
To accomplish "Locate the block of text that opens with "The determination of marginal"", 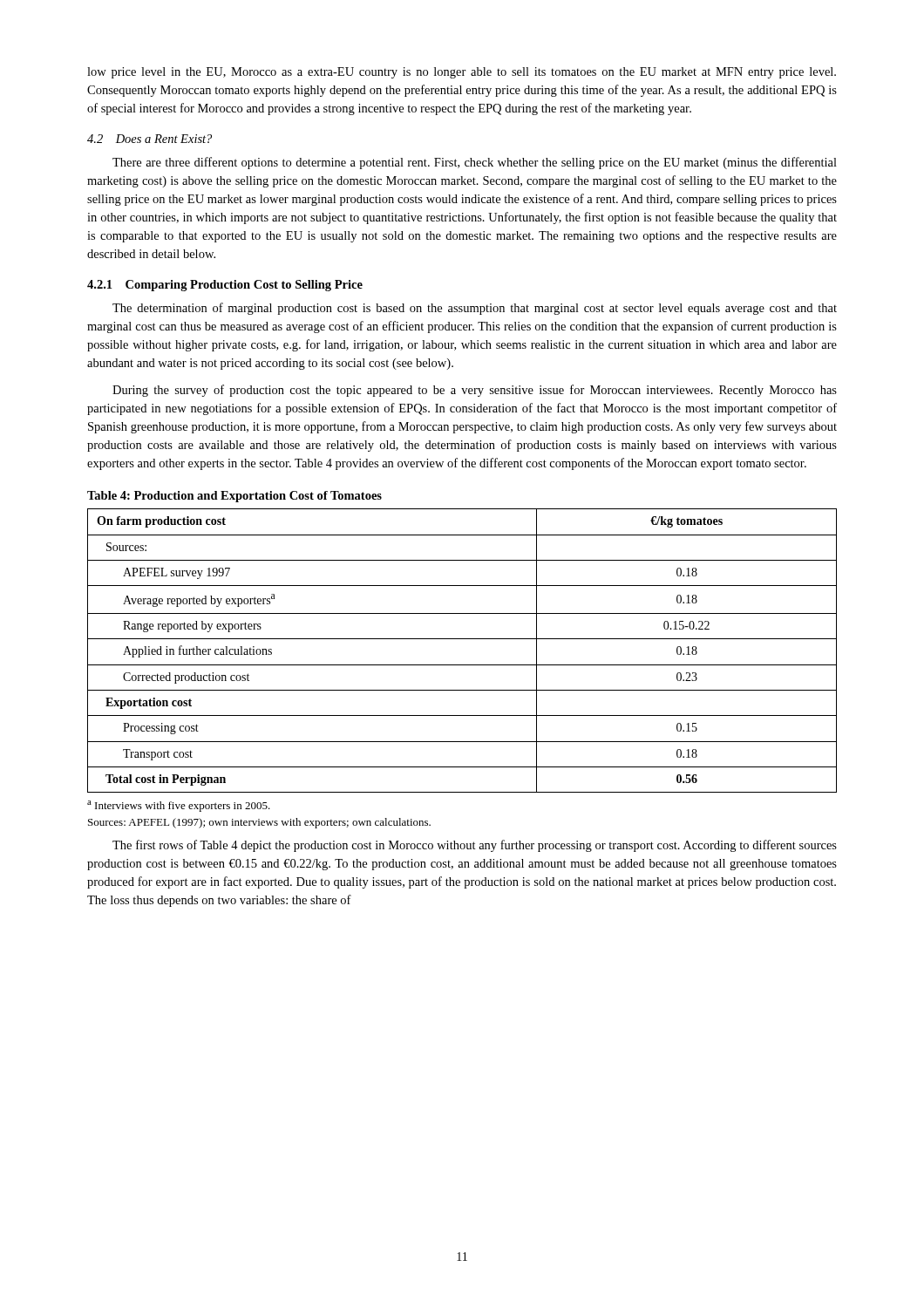I will (462, 336).
